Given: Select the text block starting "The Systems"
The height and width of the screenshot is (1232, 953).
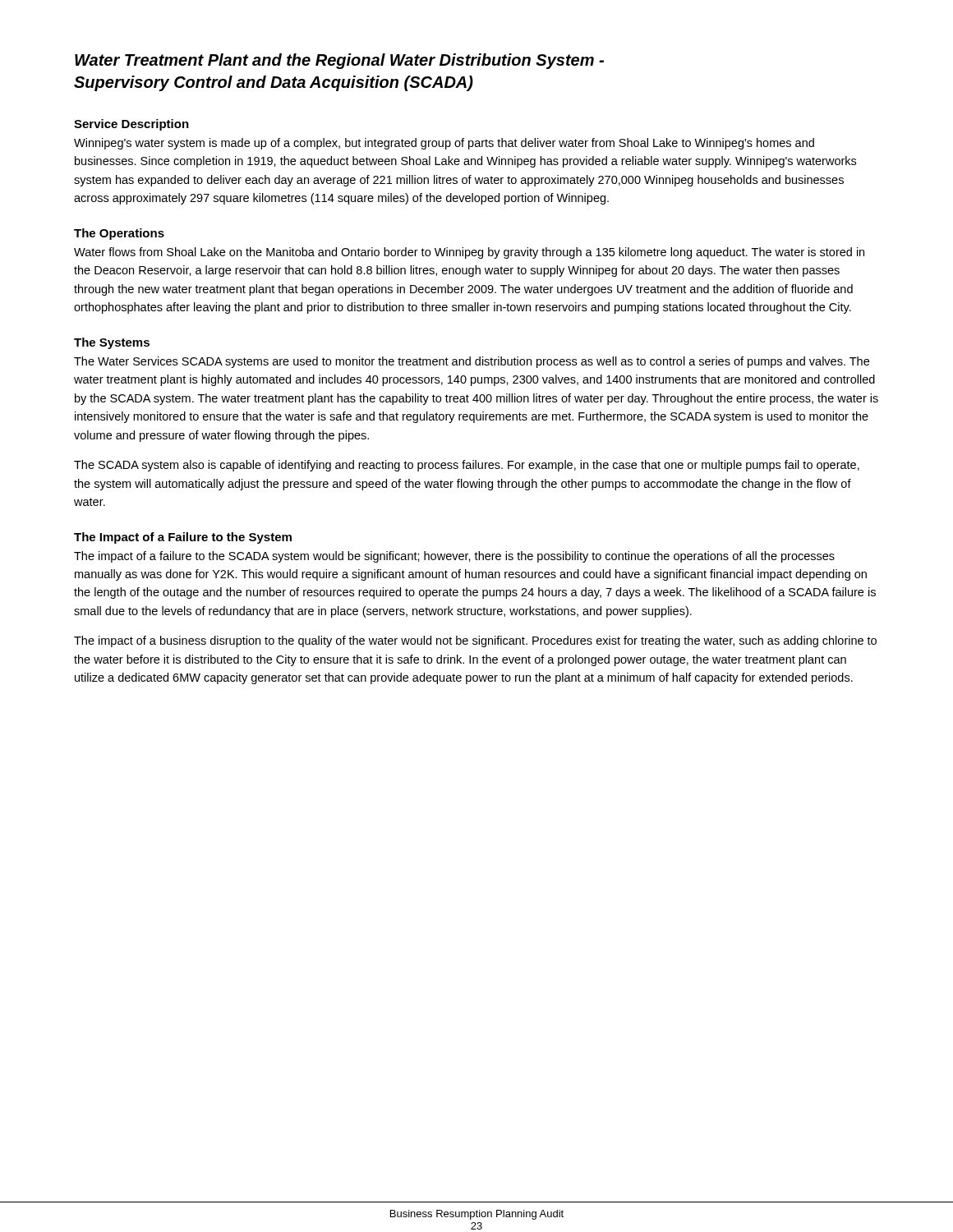Looking at the screenshot, I should point(112,342).
